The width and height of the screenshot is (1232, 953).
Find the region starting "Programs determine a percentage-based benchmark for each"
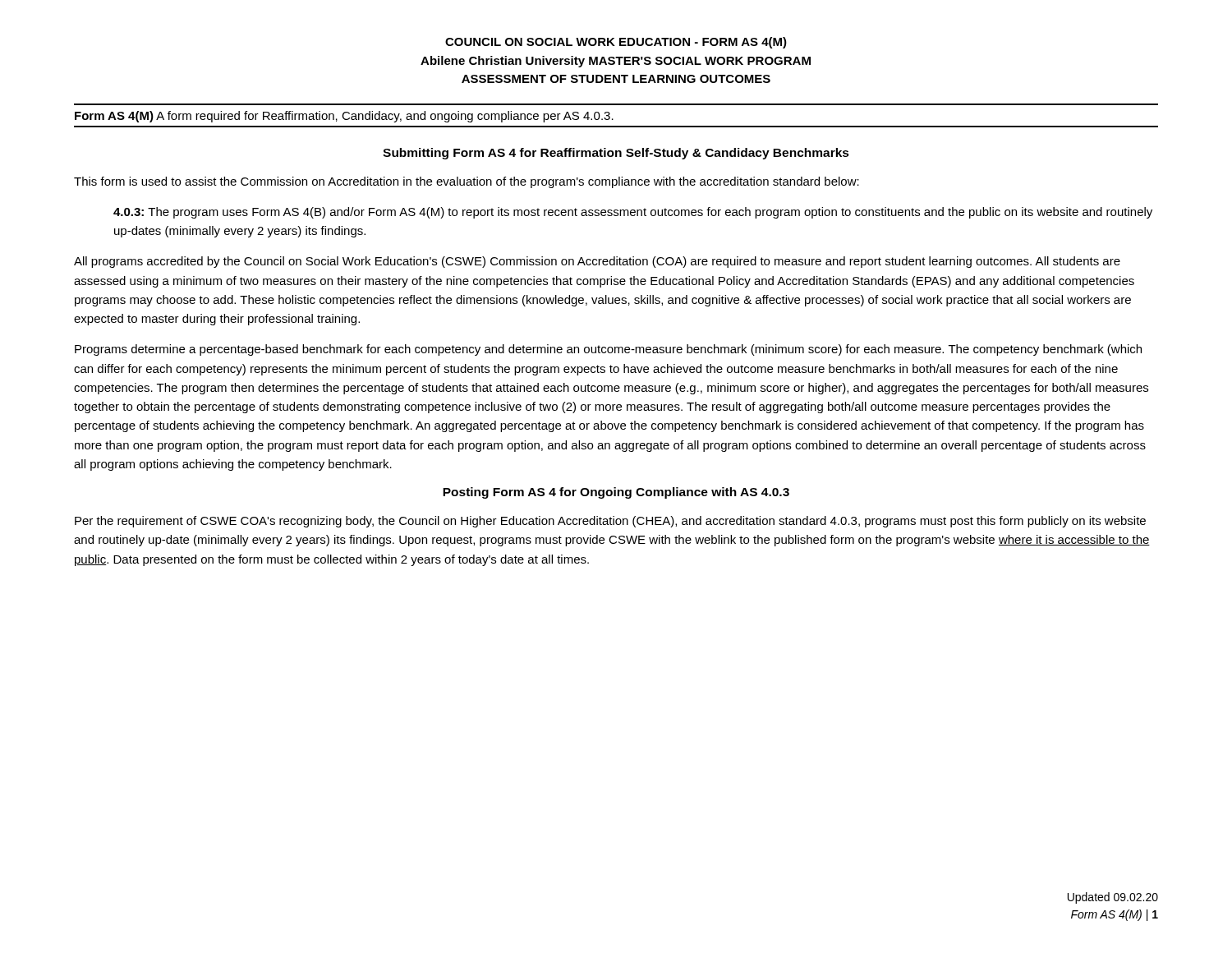(611, 406)
